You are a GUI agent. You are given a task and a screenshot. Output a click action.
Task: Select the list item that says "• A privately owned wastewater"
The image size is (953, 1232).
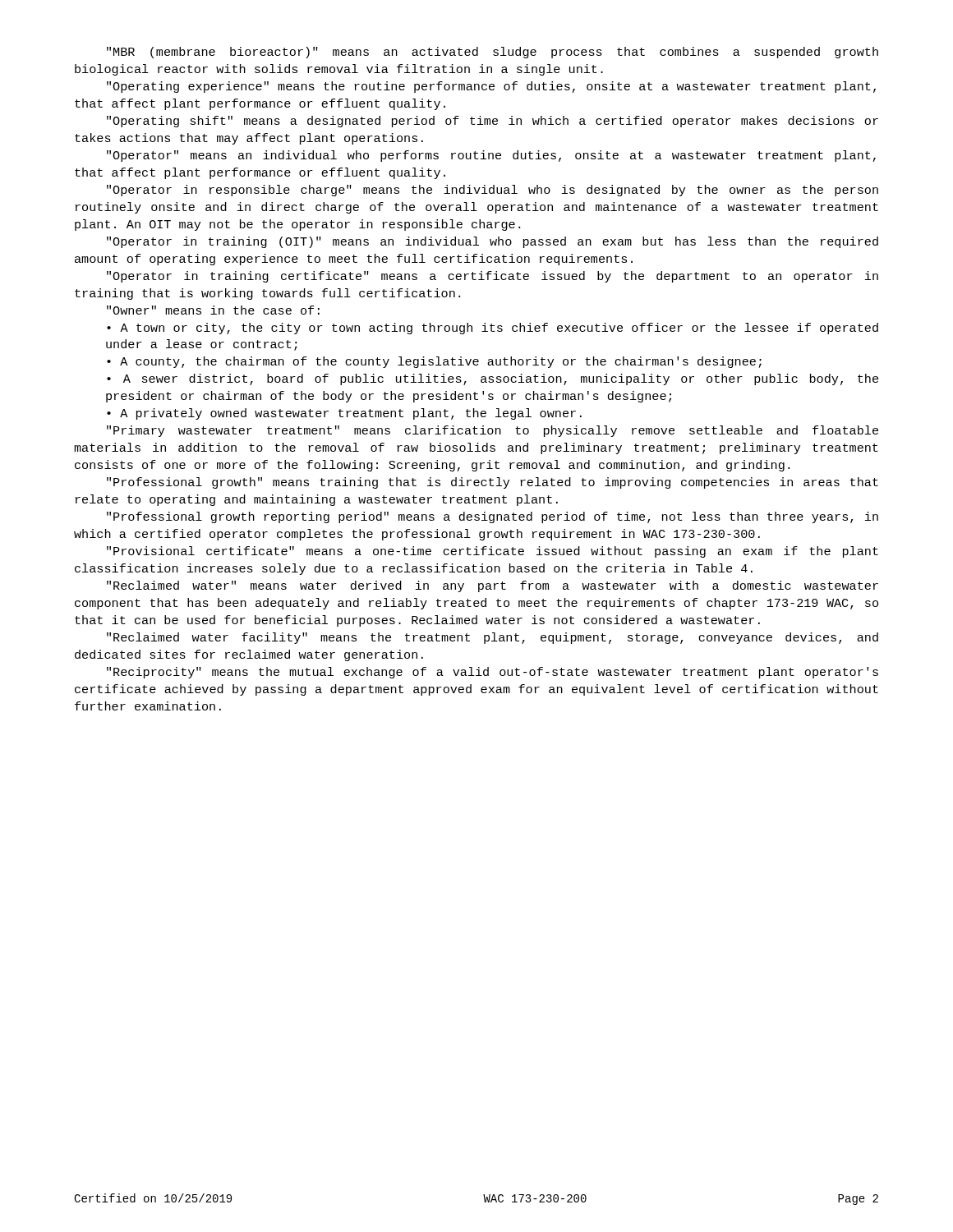[x=492, y=415]
